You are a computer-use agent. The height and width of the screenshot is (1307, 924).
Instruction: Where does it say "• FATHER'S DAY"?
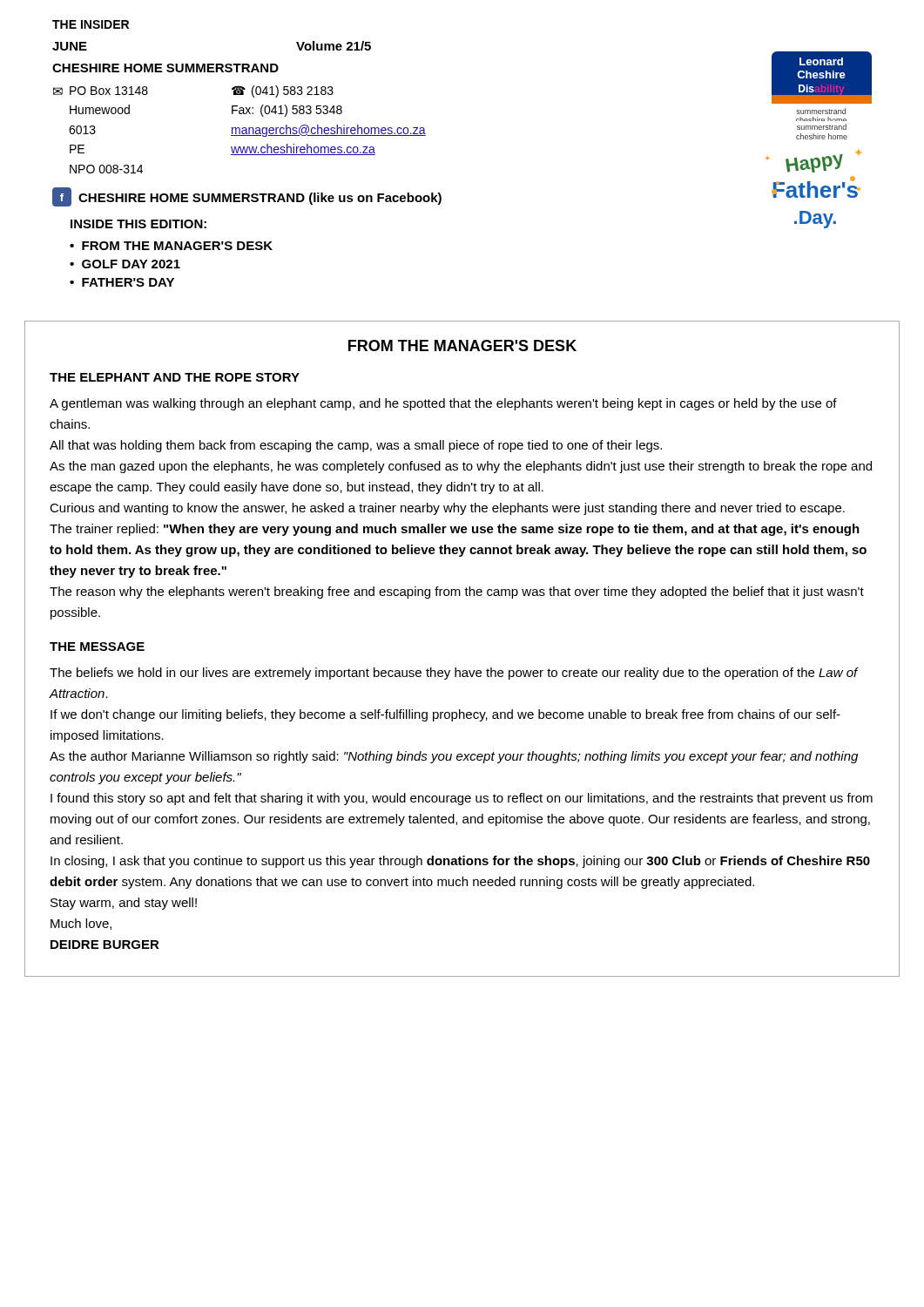click(x=122, y=282)
